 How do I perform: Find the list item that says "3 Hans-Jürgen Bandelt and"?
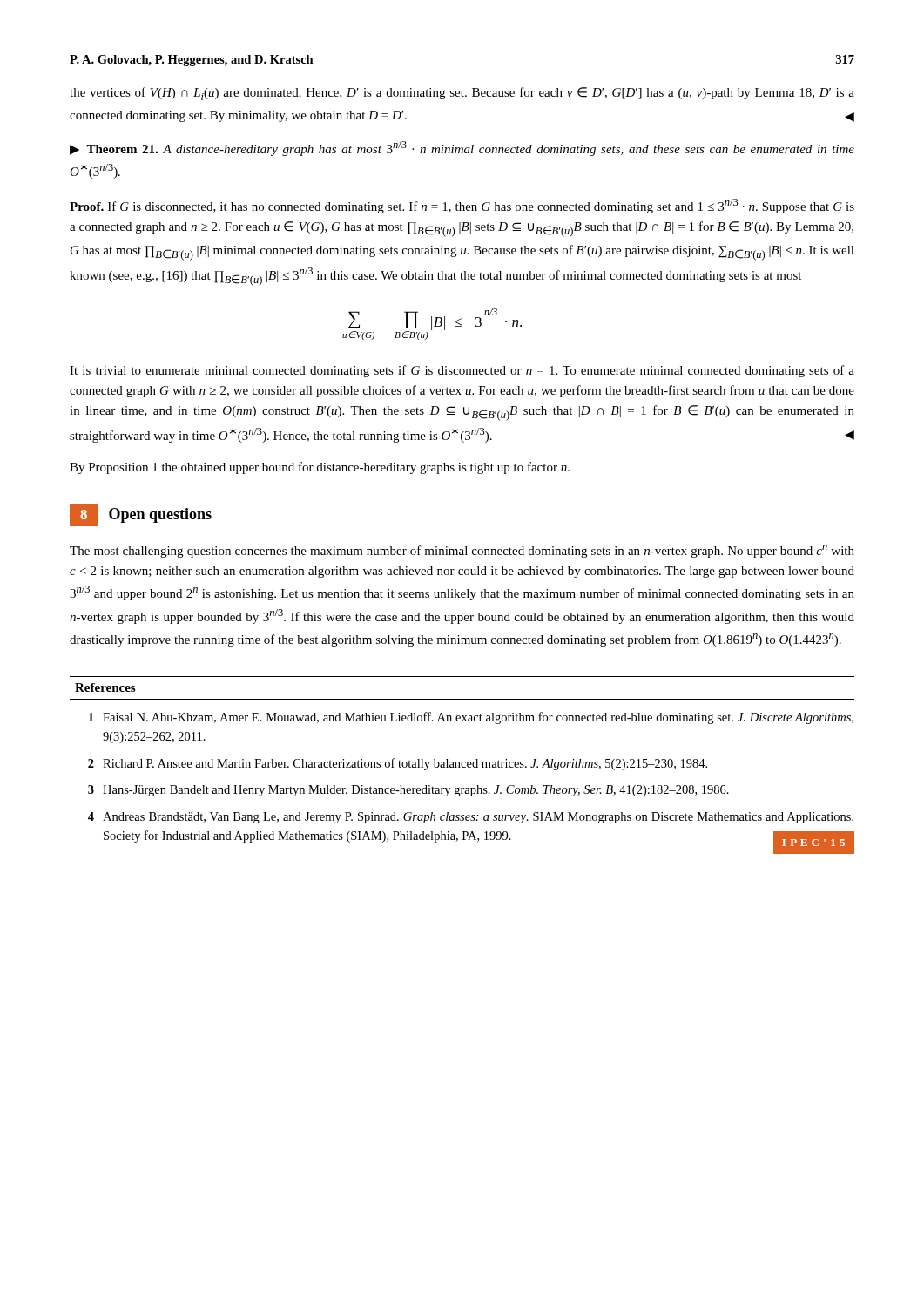pos(462,791)
